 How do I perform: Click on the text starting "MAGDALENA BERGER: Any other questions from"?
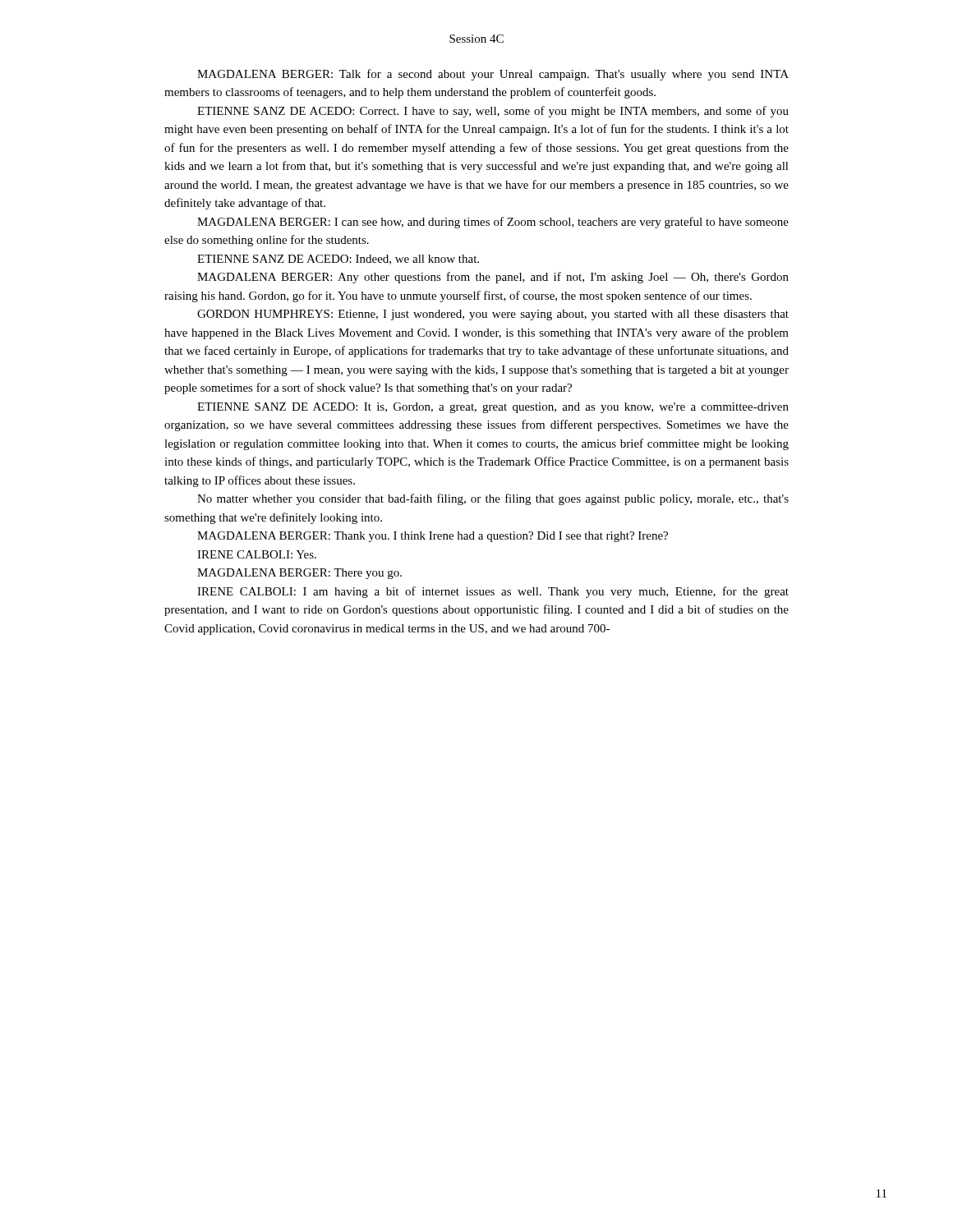pos(476,286)
